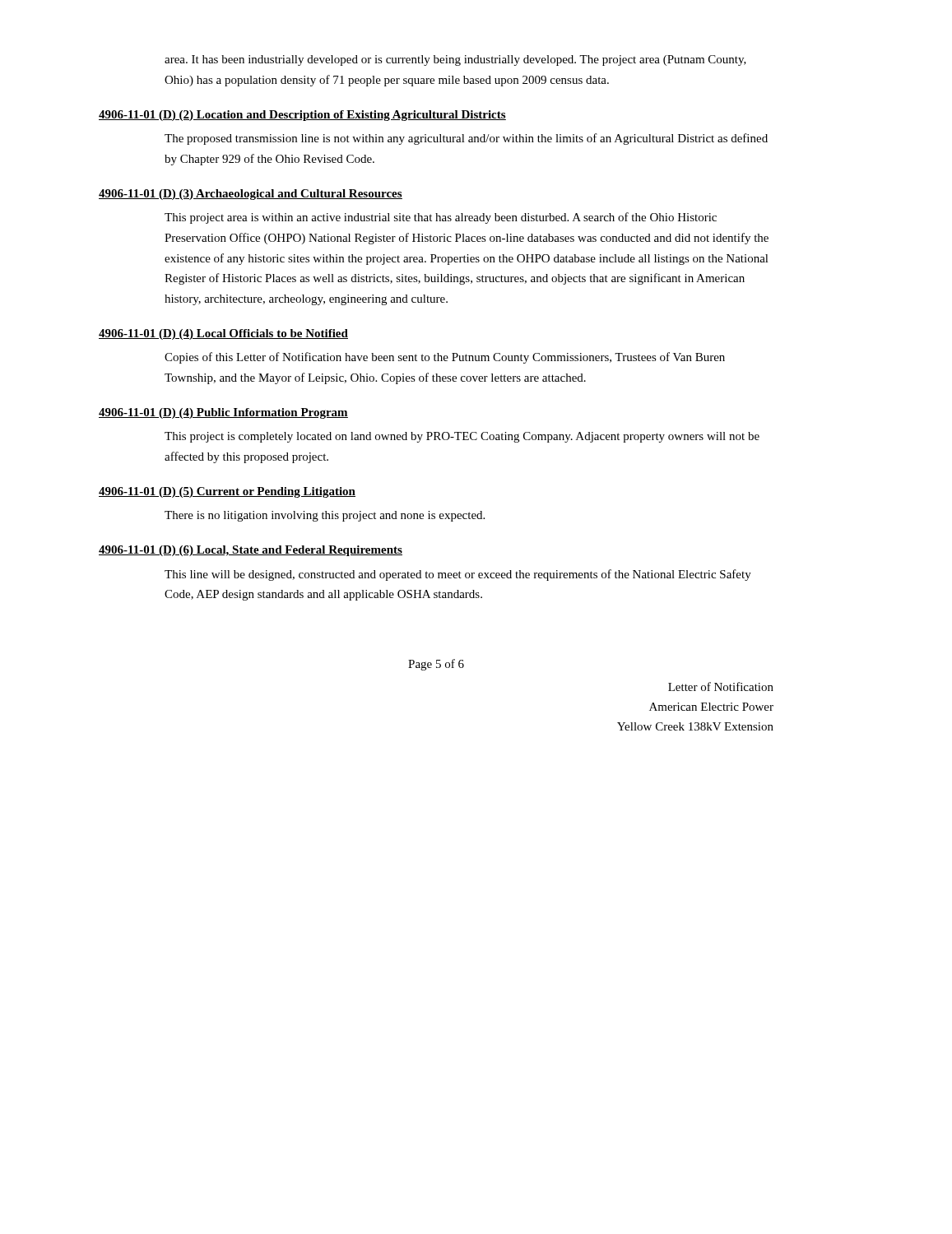Viewport: 952px width, 1234px height.
Task: Click the section header that begins "4906-11-01 (D) (4) Local Officials"
Action: click(x=223, y=333)
